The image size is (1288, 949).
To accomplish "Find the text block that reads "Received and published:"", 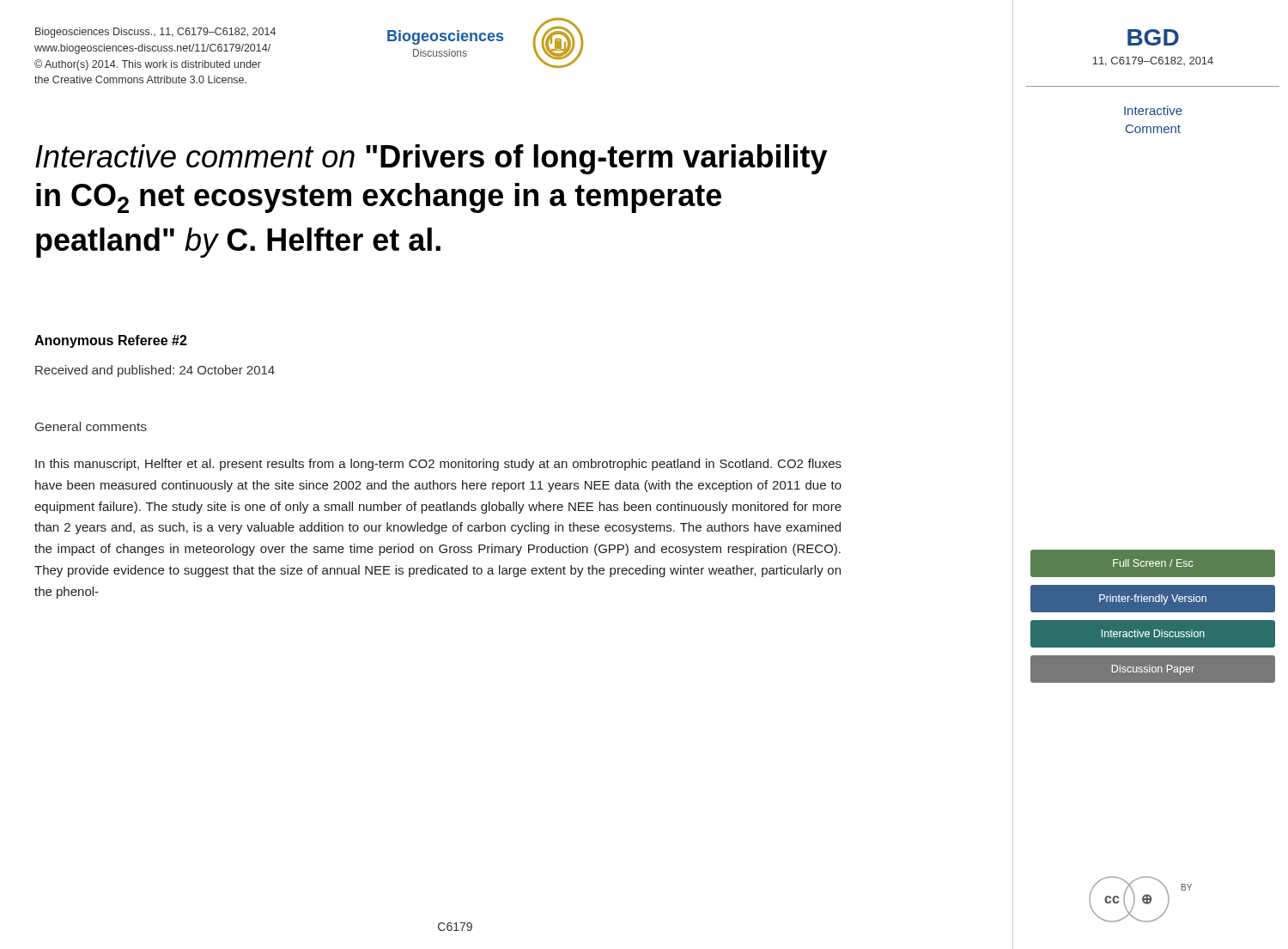I will (x=155, y=371).
